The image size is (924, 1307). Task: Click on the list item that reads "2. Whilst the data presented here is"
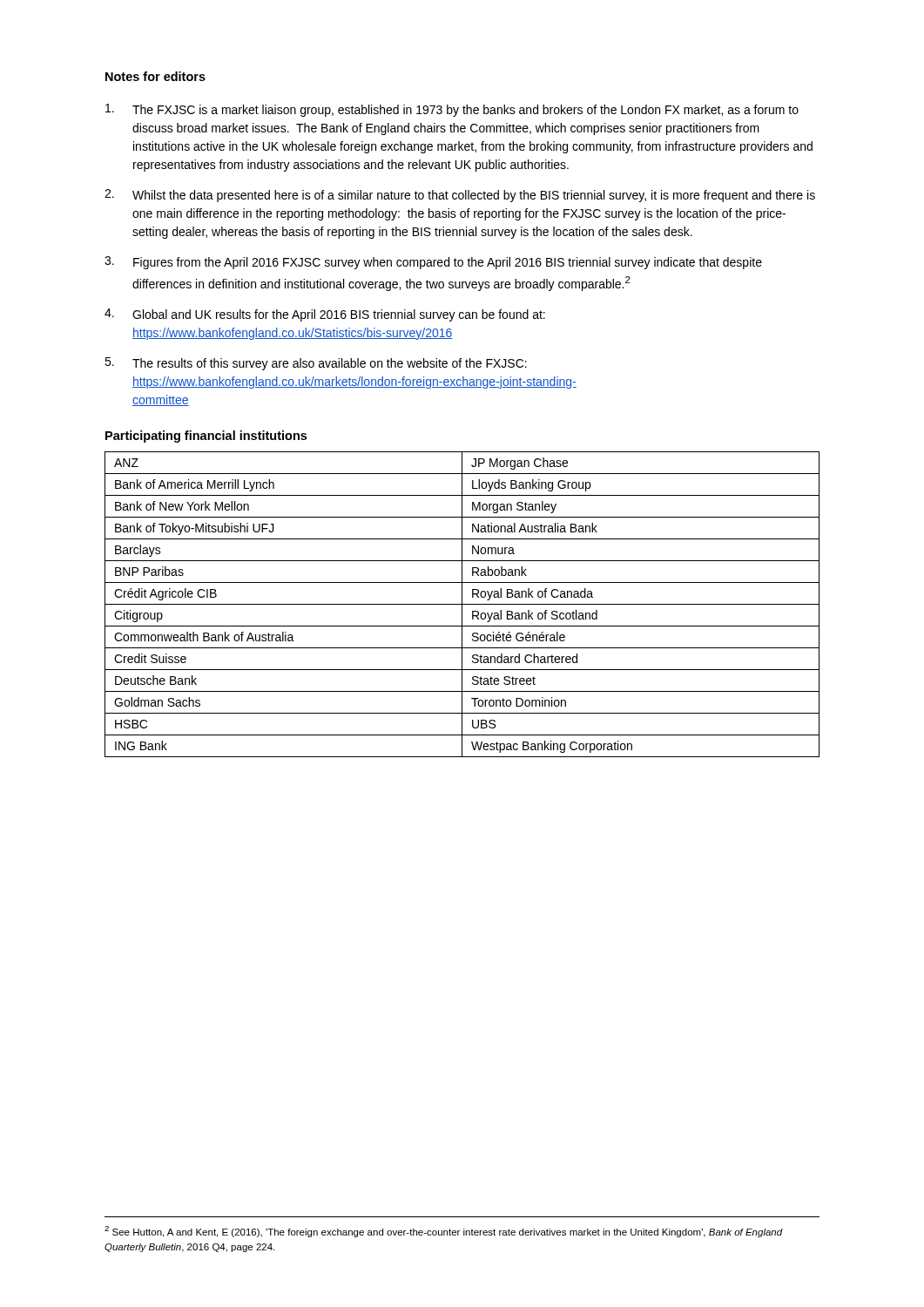click(462, 214)
